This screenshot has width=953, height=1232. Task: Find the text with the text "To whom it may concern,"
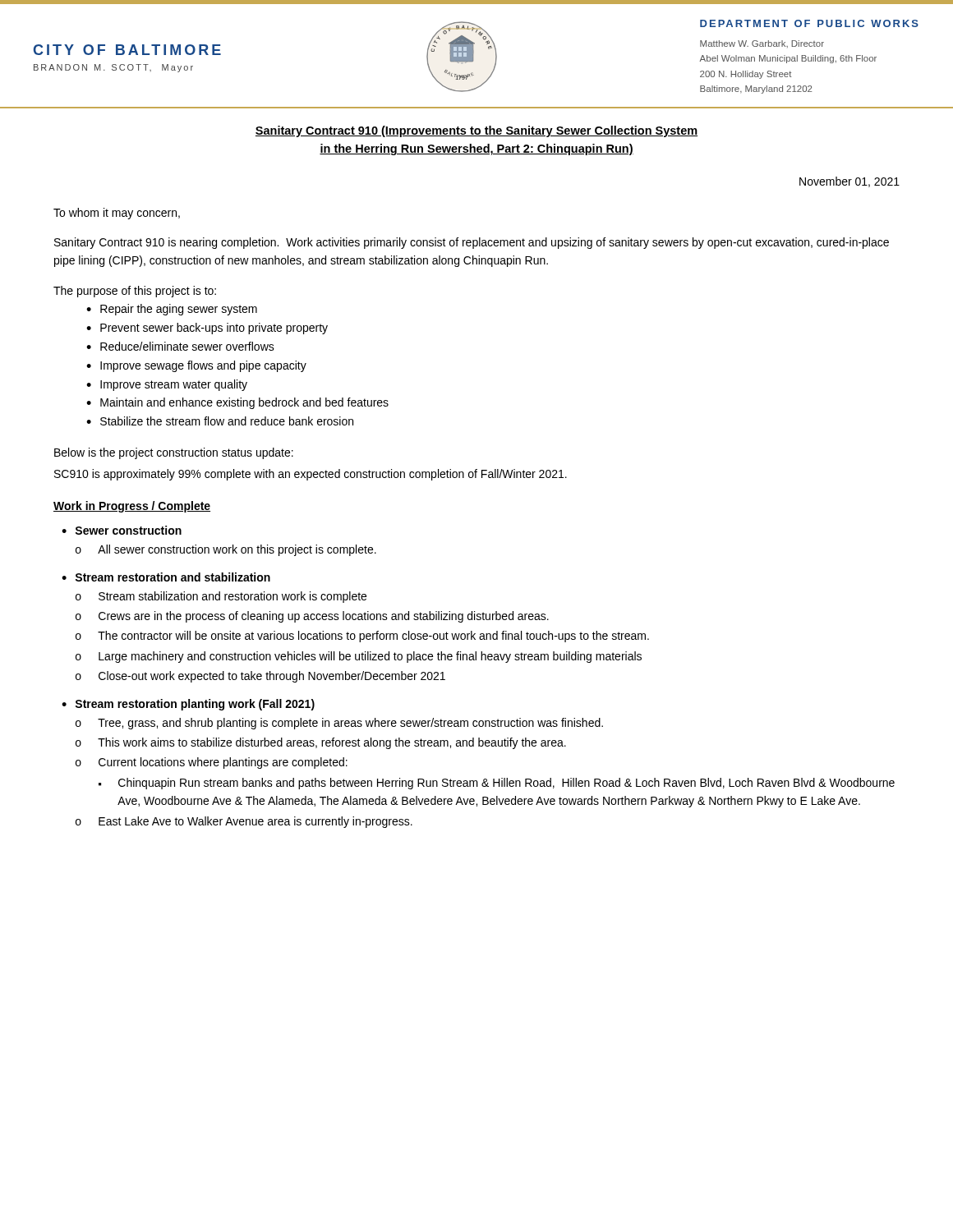(x=117, y=213)
